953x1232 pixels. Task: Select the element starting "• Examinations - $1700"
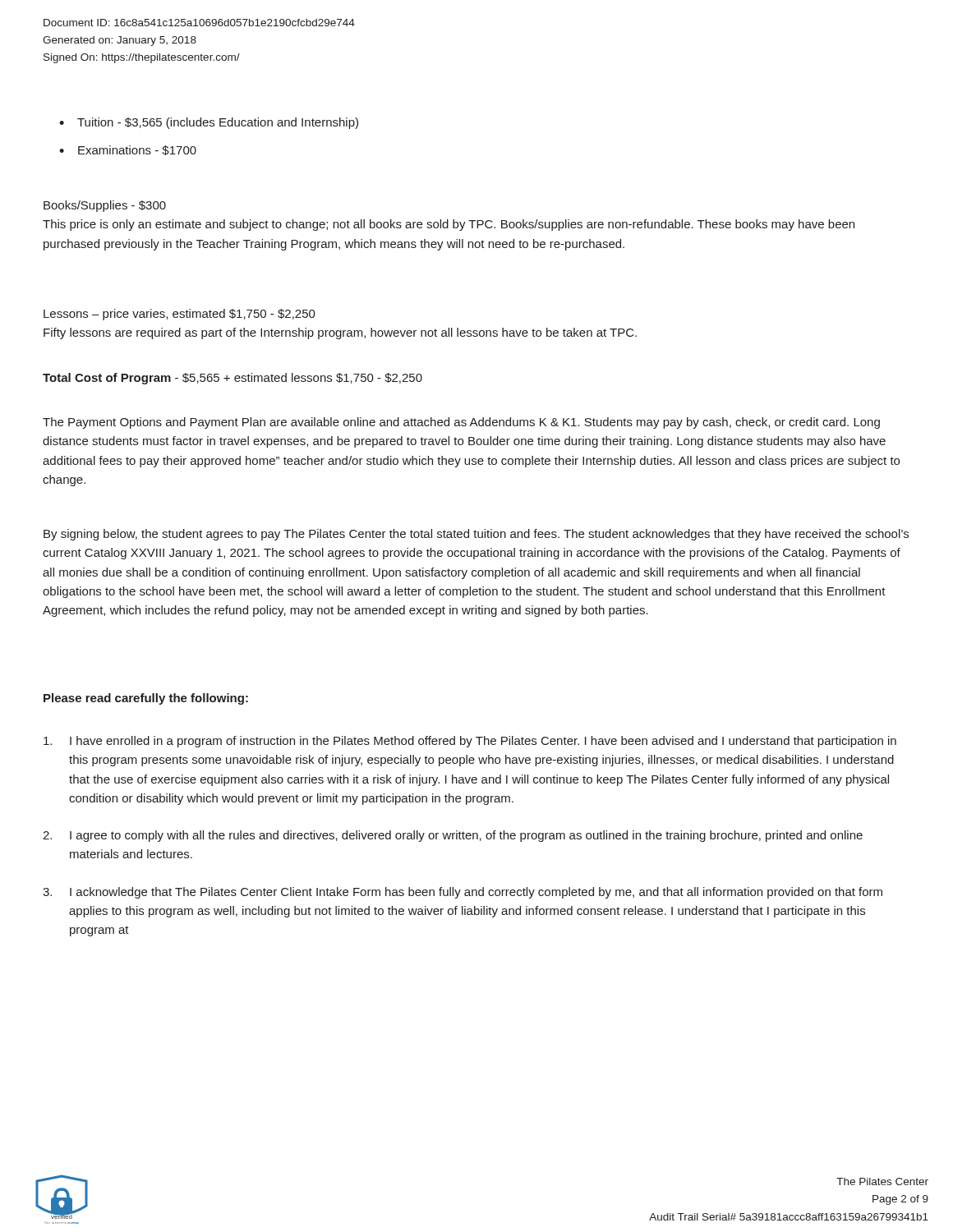[128, 152]
